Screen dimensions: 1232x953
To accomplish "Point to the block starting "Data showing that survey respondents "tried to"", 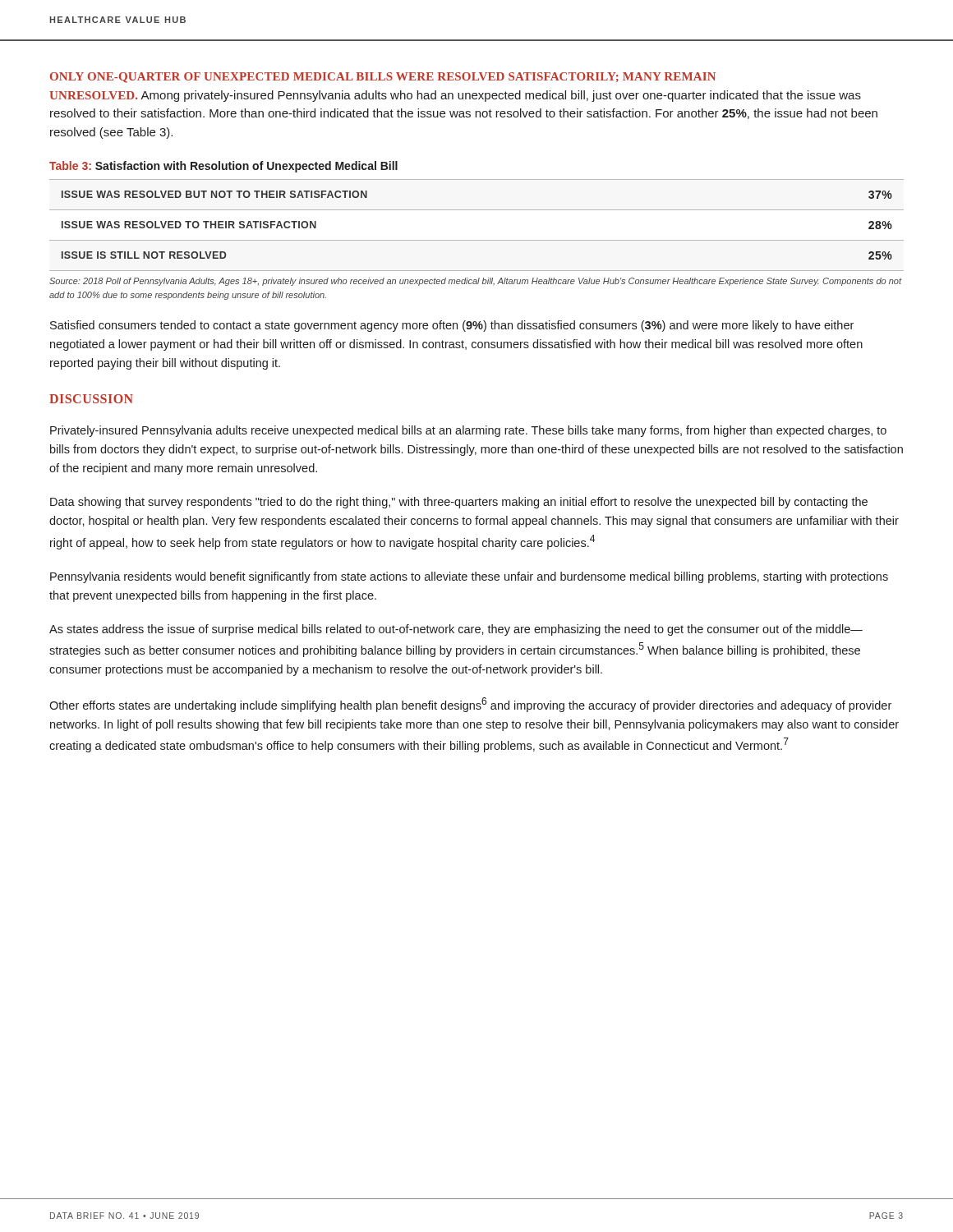I will [x=474, y=522].
